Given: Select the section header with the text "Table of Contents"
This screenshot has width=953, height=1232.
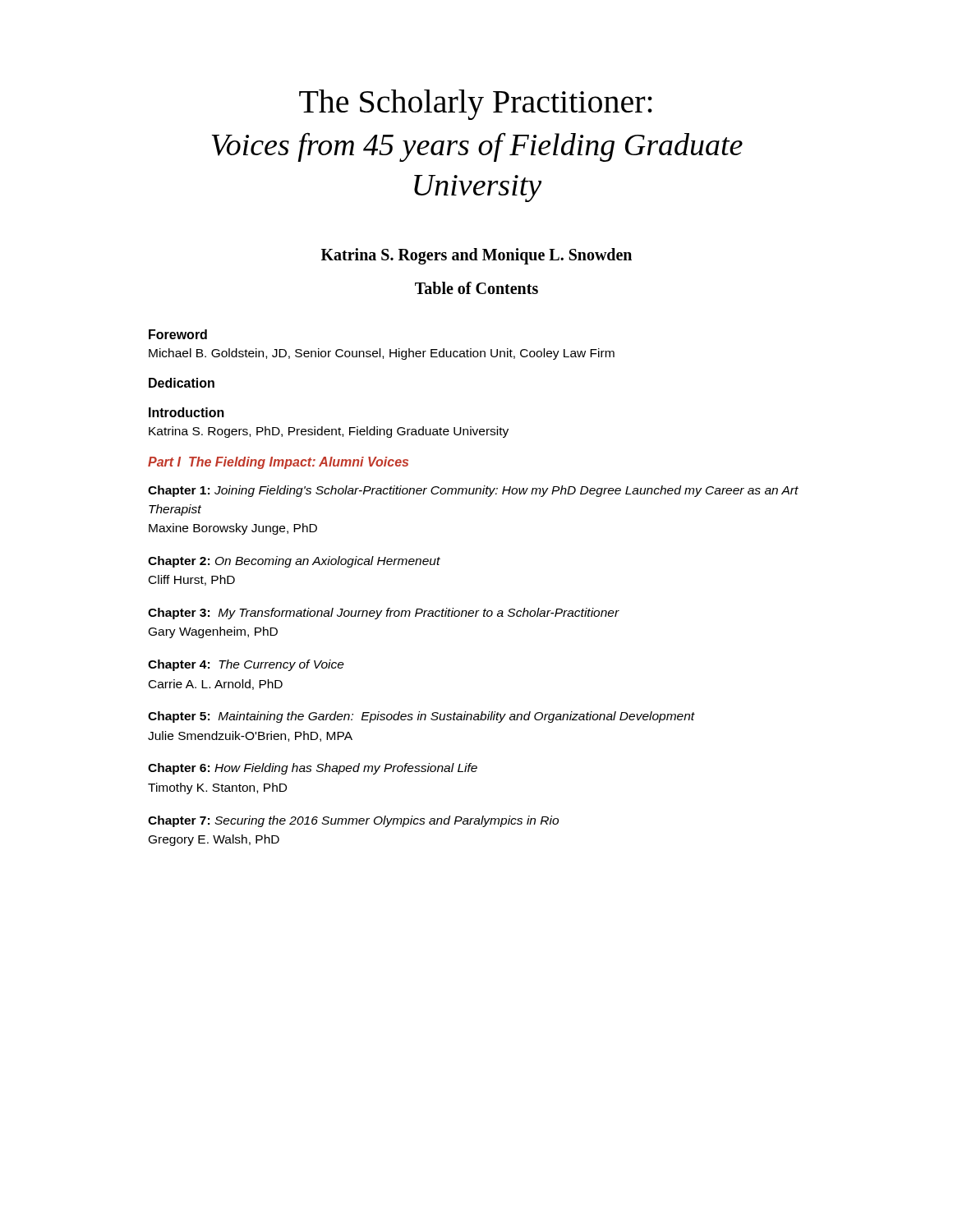Looking at the screenshot, I should coord(476,288).
